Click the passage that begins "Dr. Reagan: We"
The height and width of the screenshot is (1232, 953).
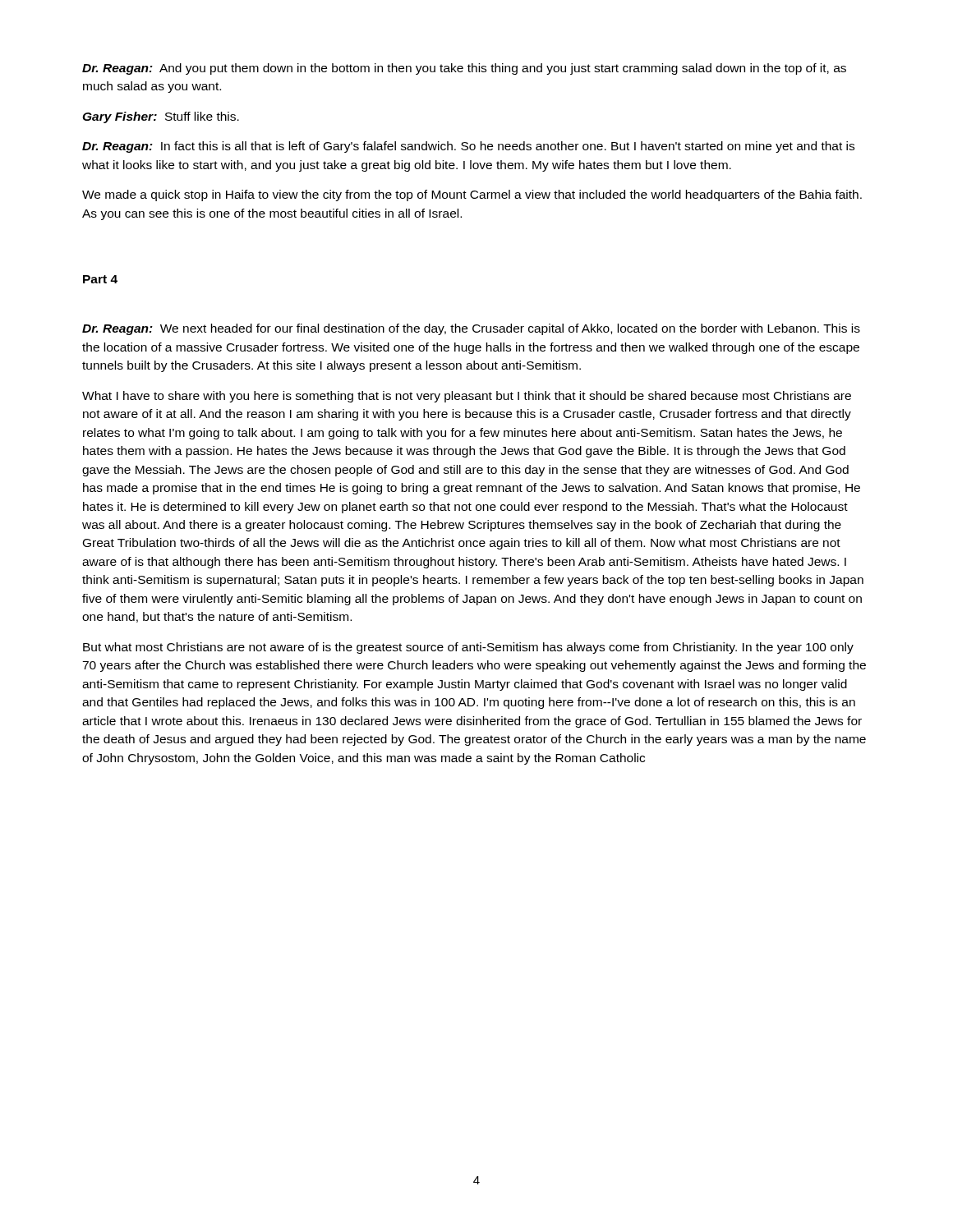click(471, 347)
